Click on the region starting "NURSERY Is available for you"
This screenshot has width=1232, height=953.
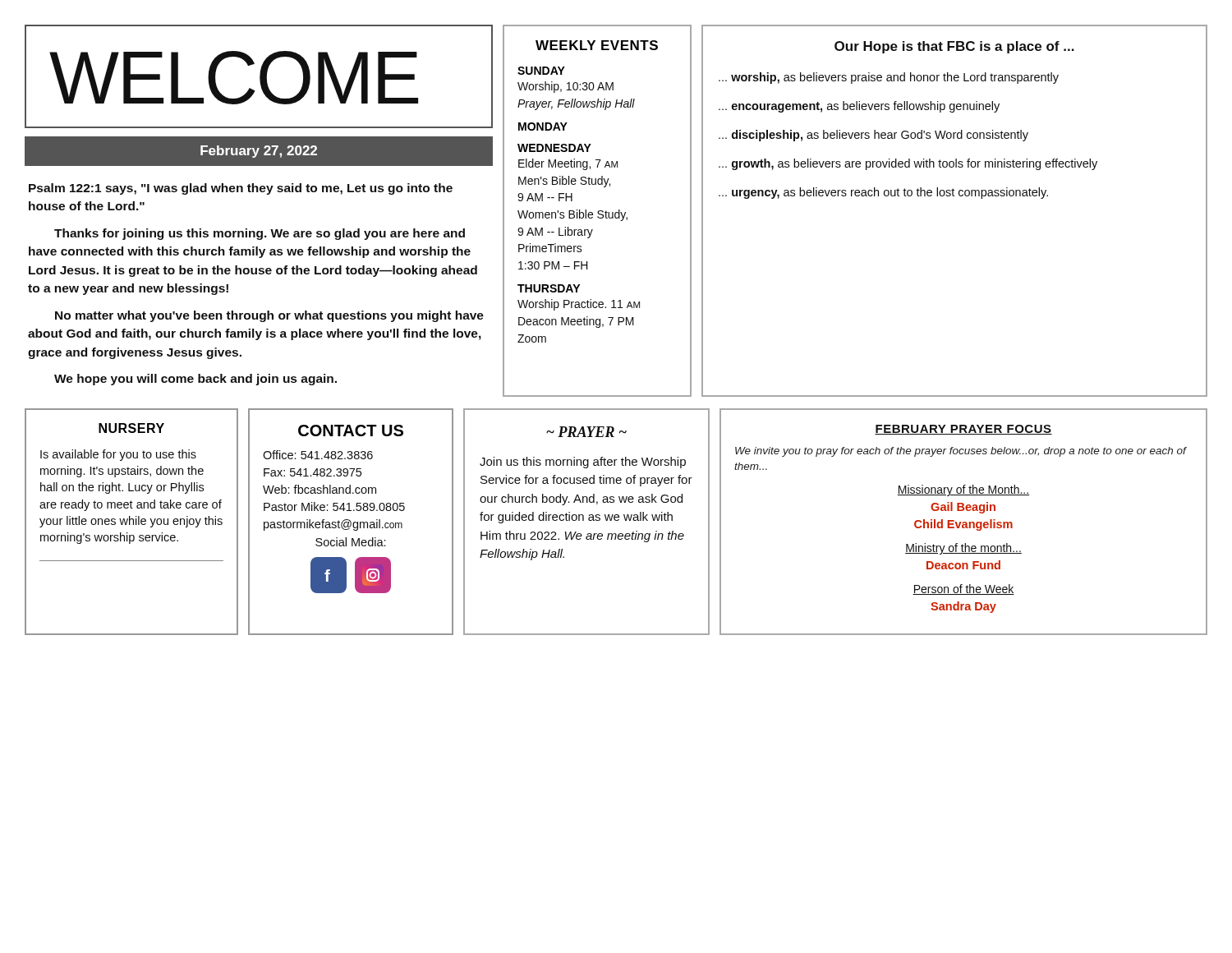(131, 491)
